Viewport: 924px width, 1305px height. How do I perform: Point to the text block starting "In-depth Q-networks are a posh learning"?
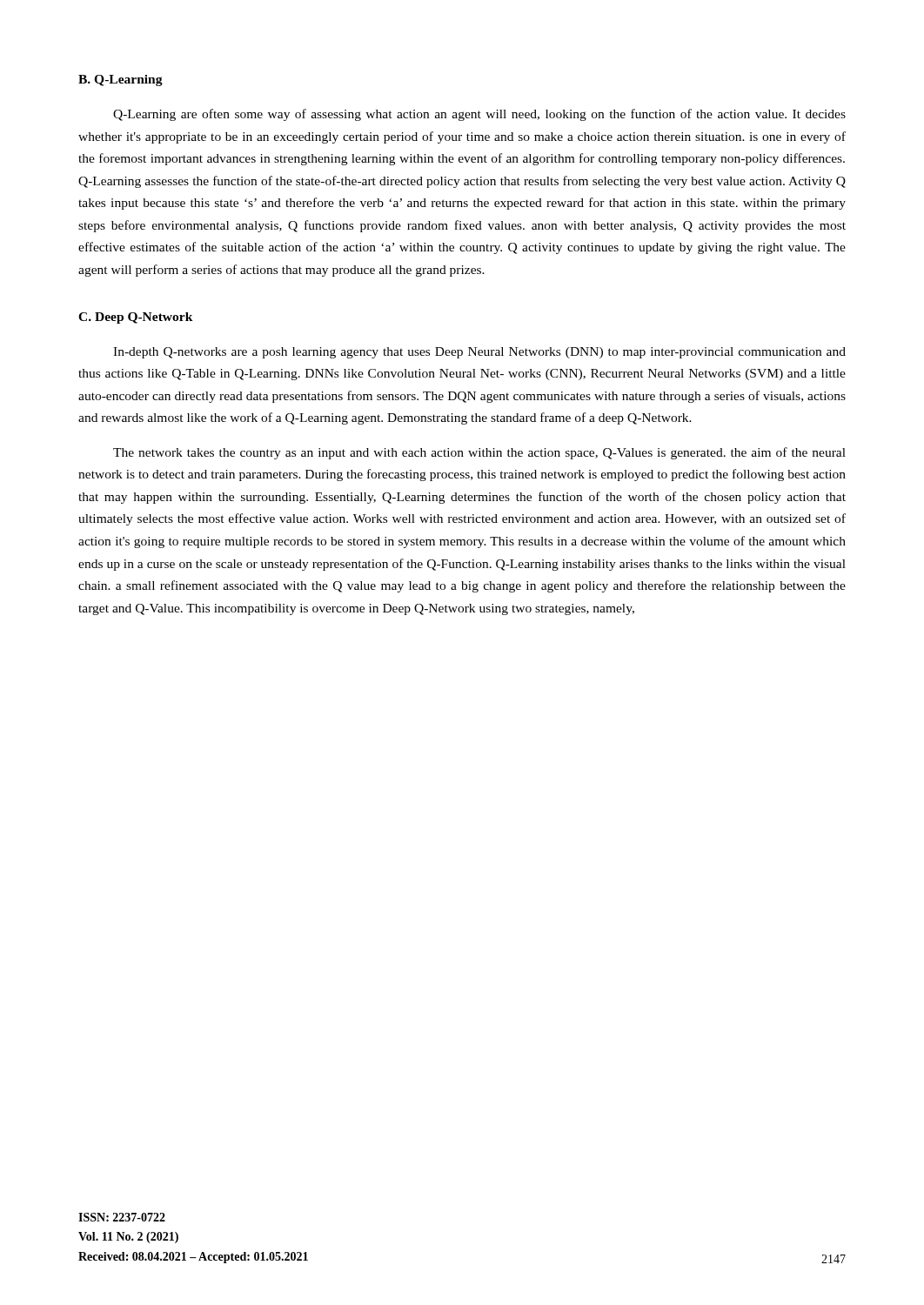(x=462, y=479)
